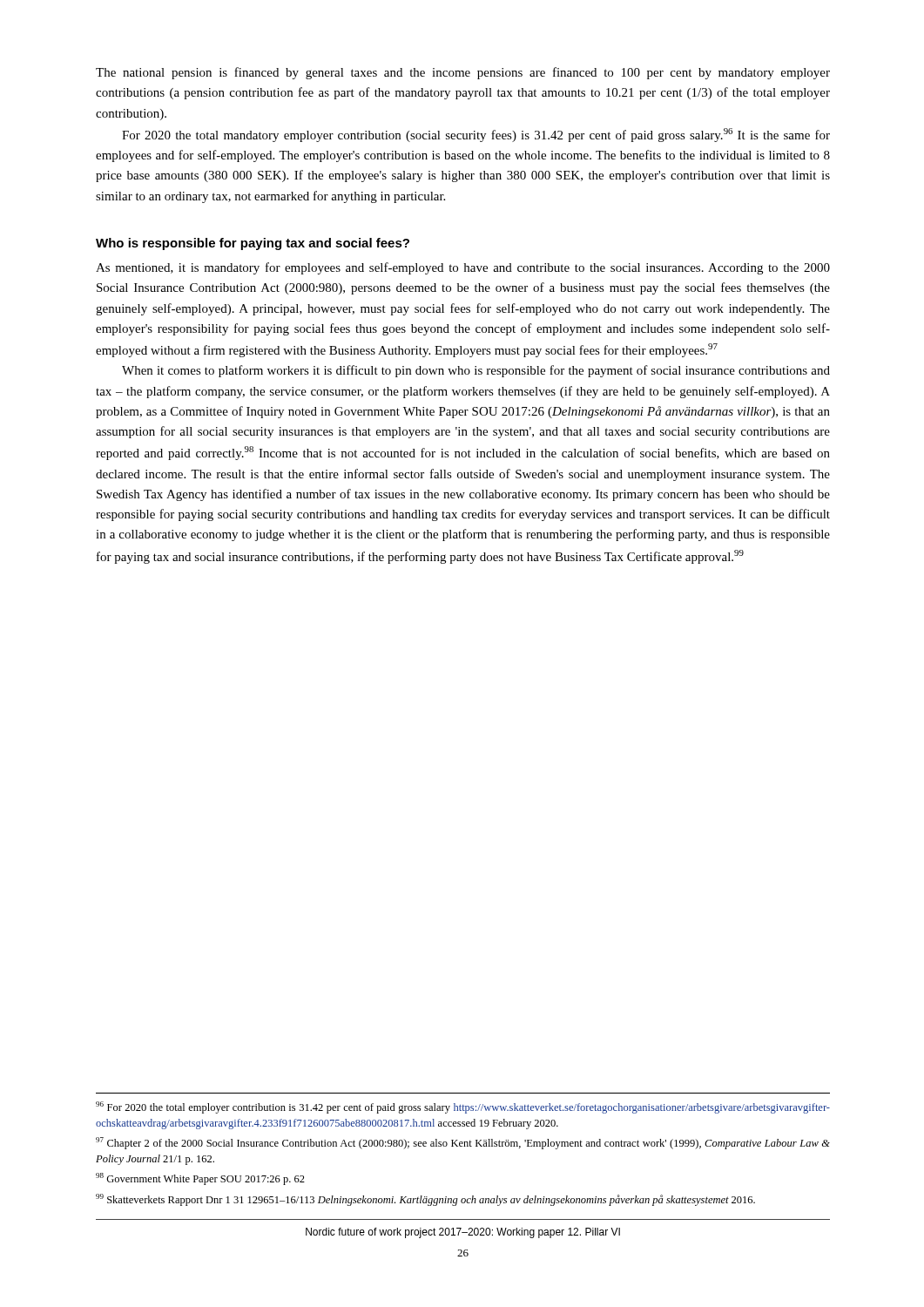Click on the footnote that reads "98 Government White Paper SOU"
The height and width of the screenshot is (1307, 924).
pos(200,1179)
